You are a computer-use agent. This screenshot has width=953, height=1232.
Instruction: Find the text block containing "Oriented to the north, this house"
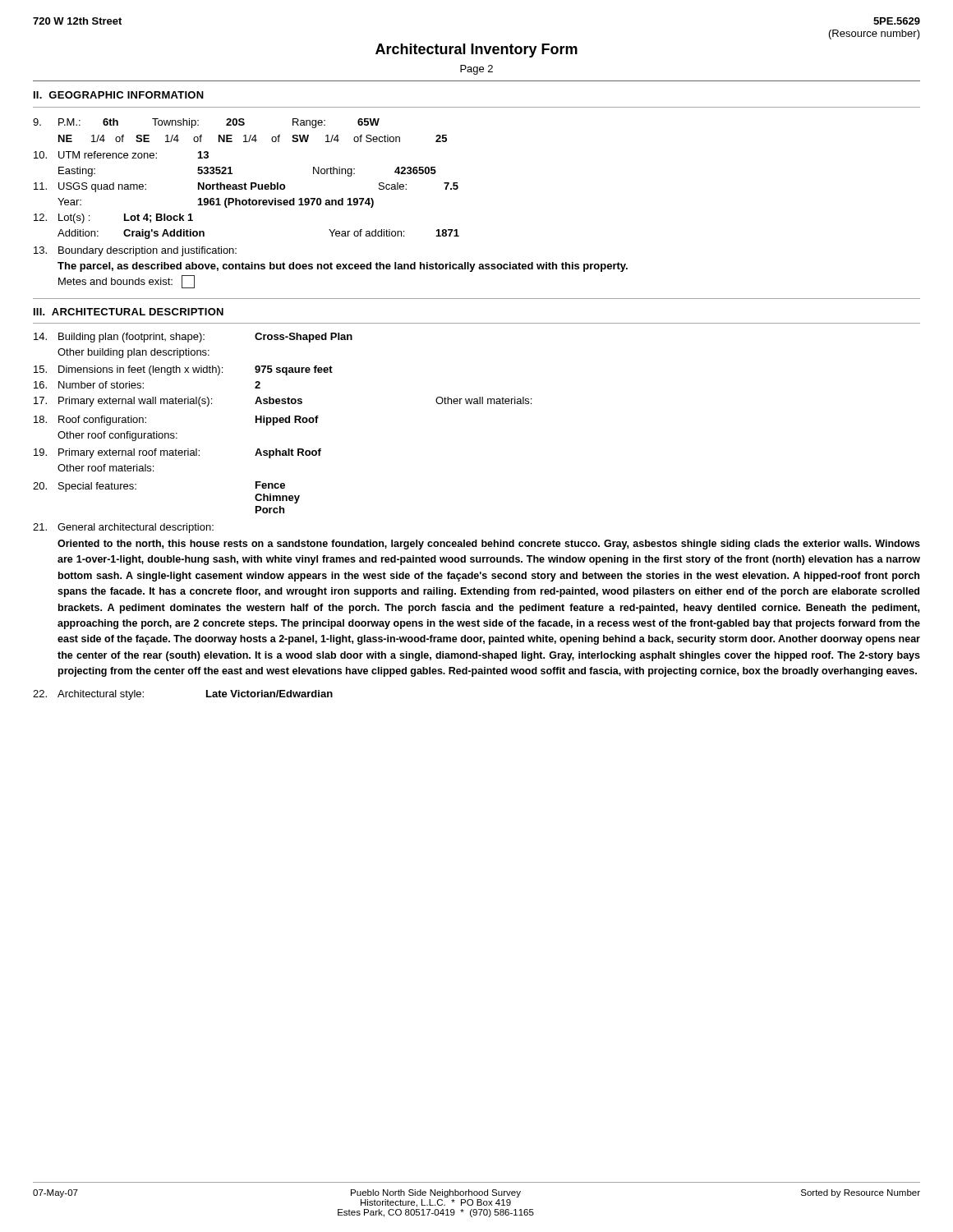(489, 607)
